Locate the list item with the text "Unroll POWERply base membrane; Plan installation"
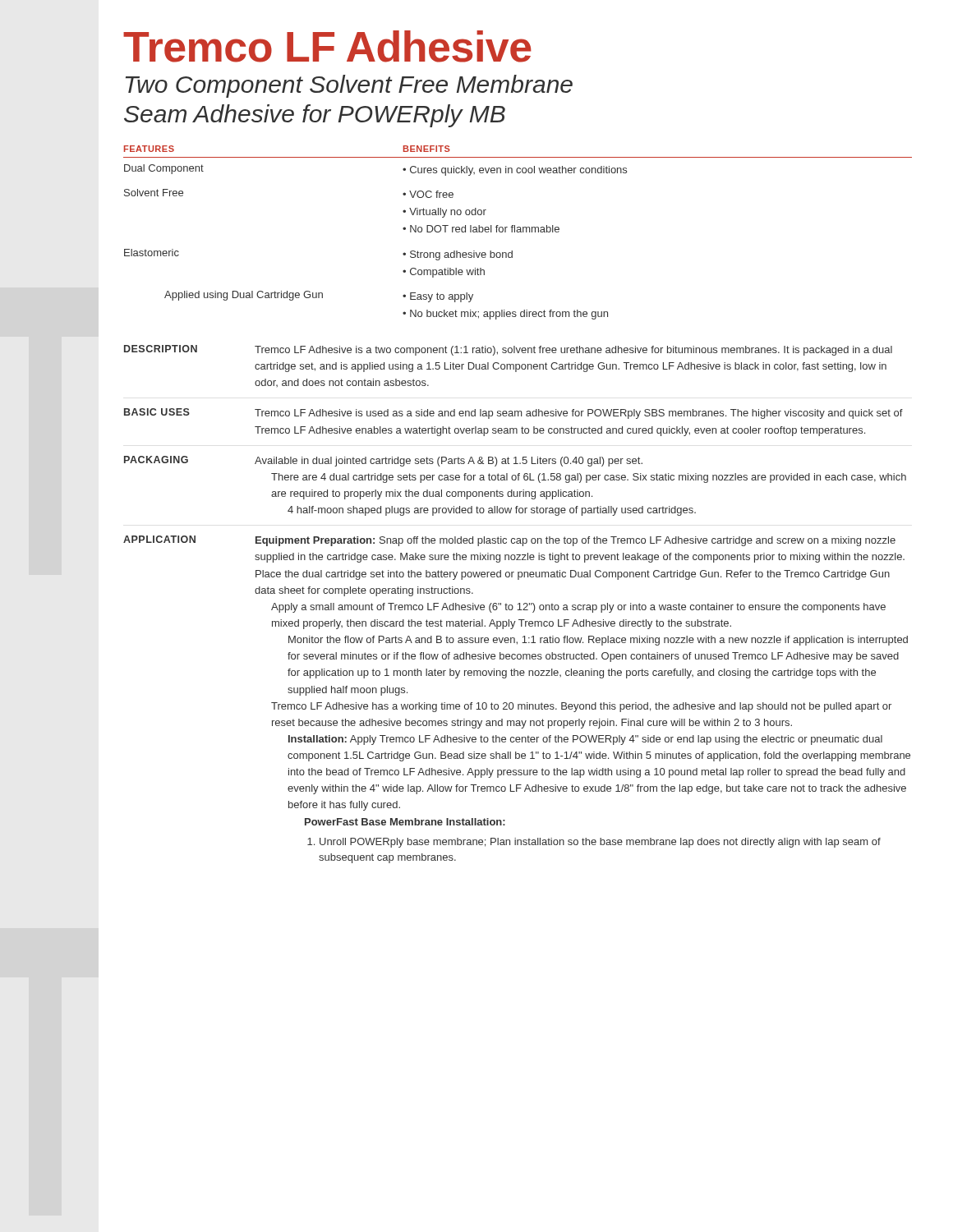953x1232 pixels. [x=608, y=849]
